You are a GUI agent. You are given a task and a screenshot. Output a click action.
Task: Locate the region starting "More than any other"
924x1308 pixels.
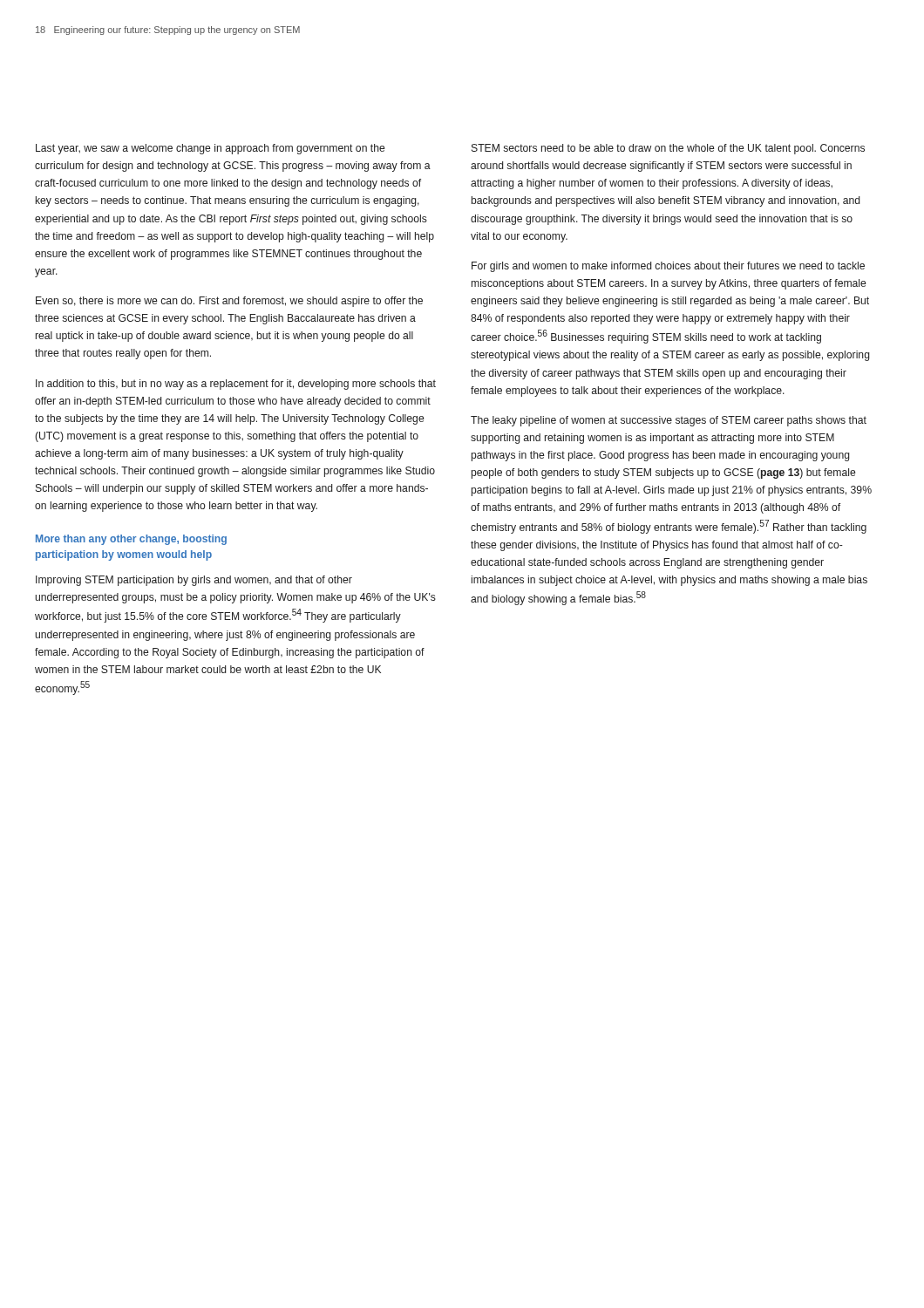tap(131, 546)
